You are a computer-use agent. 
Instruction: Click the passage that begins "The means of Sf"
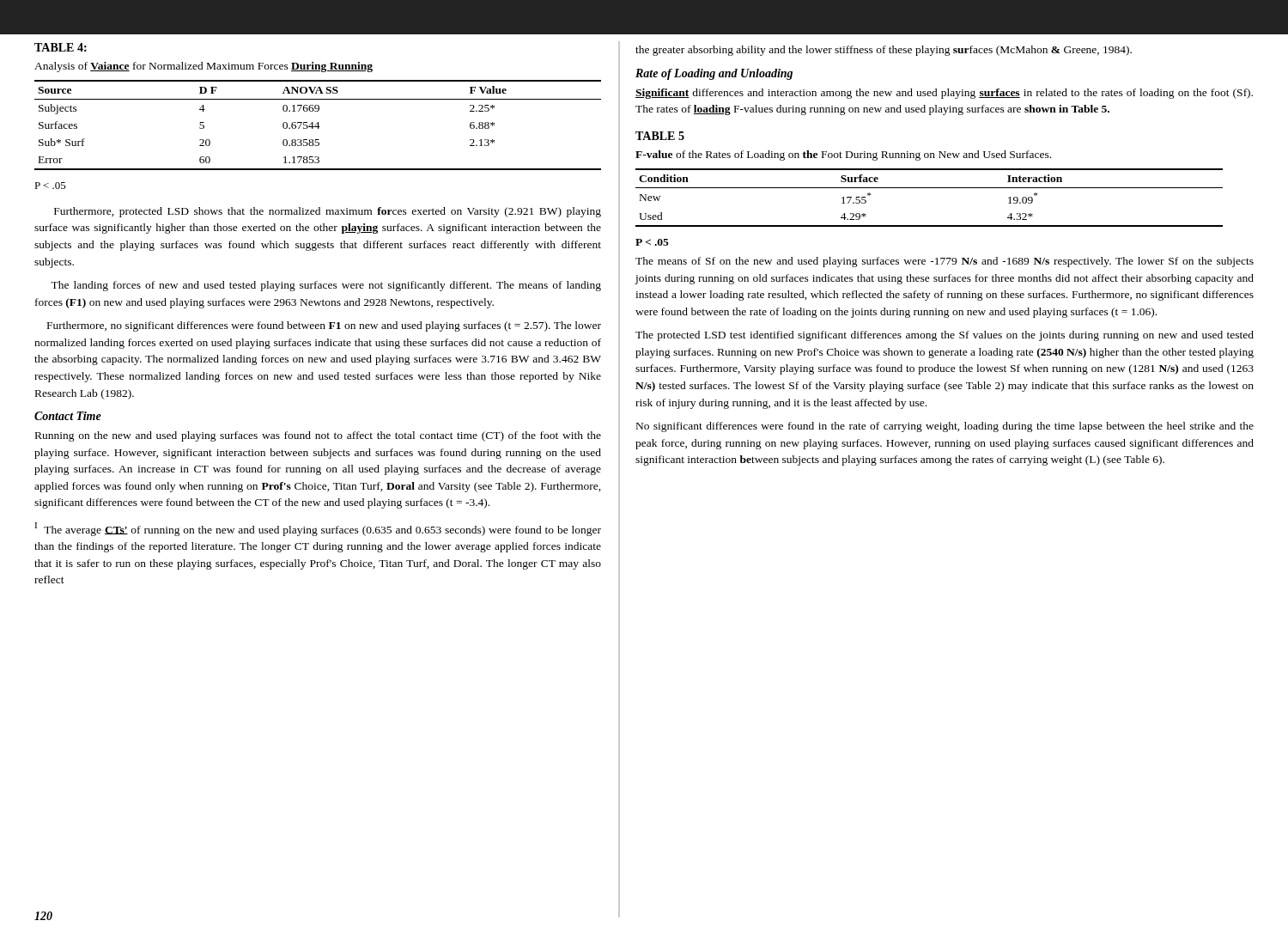coord(944,286)
